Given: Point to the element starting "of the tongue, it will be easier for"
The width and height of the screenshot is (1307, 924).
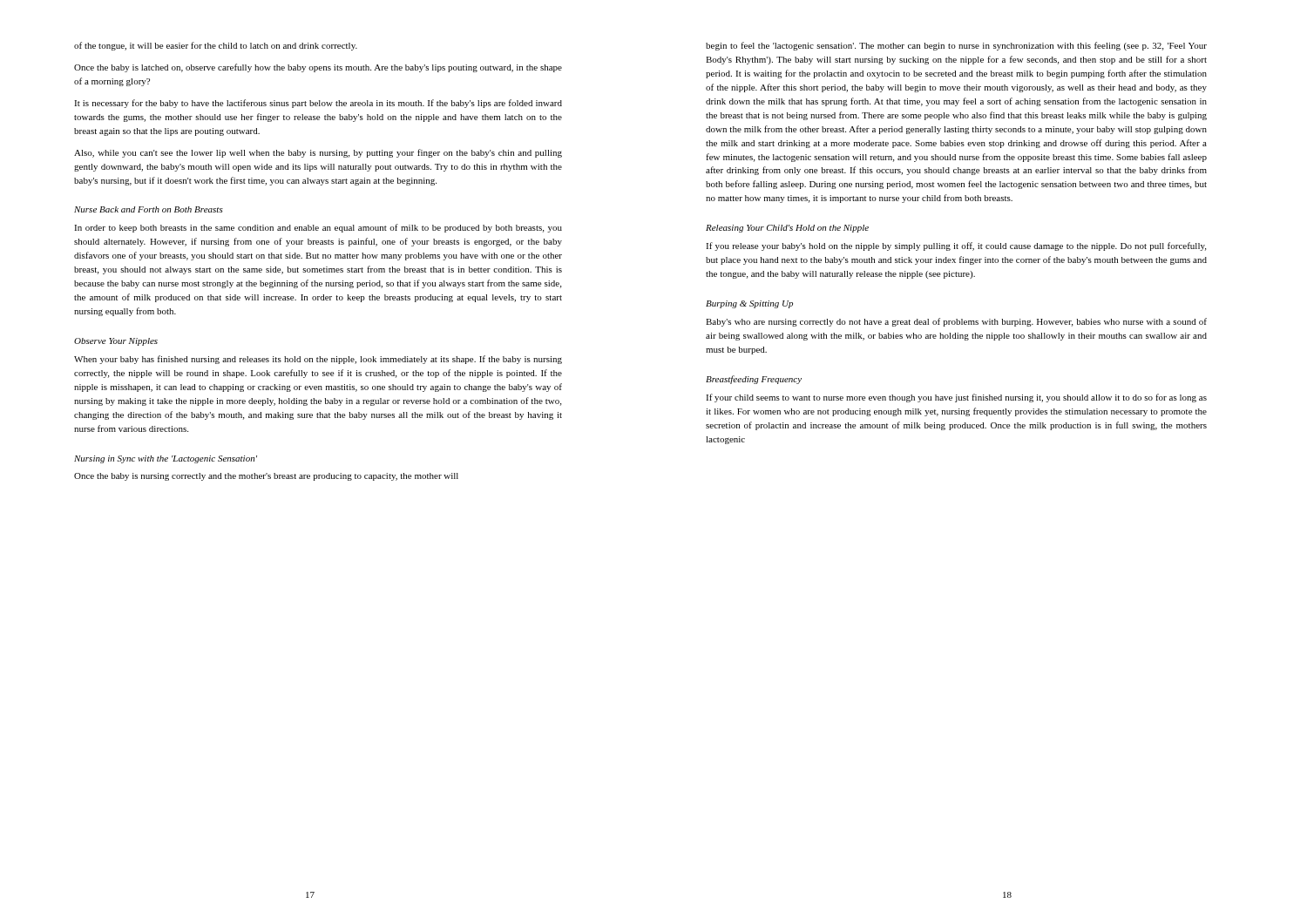Looking at the screenshot, I should (x=216, y=45).
